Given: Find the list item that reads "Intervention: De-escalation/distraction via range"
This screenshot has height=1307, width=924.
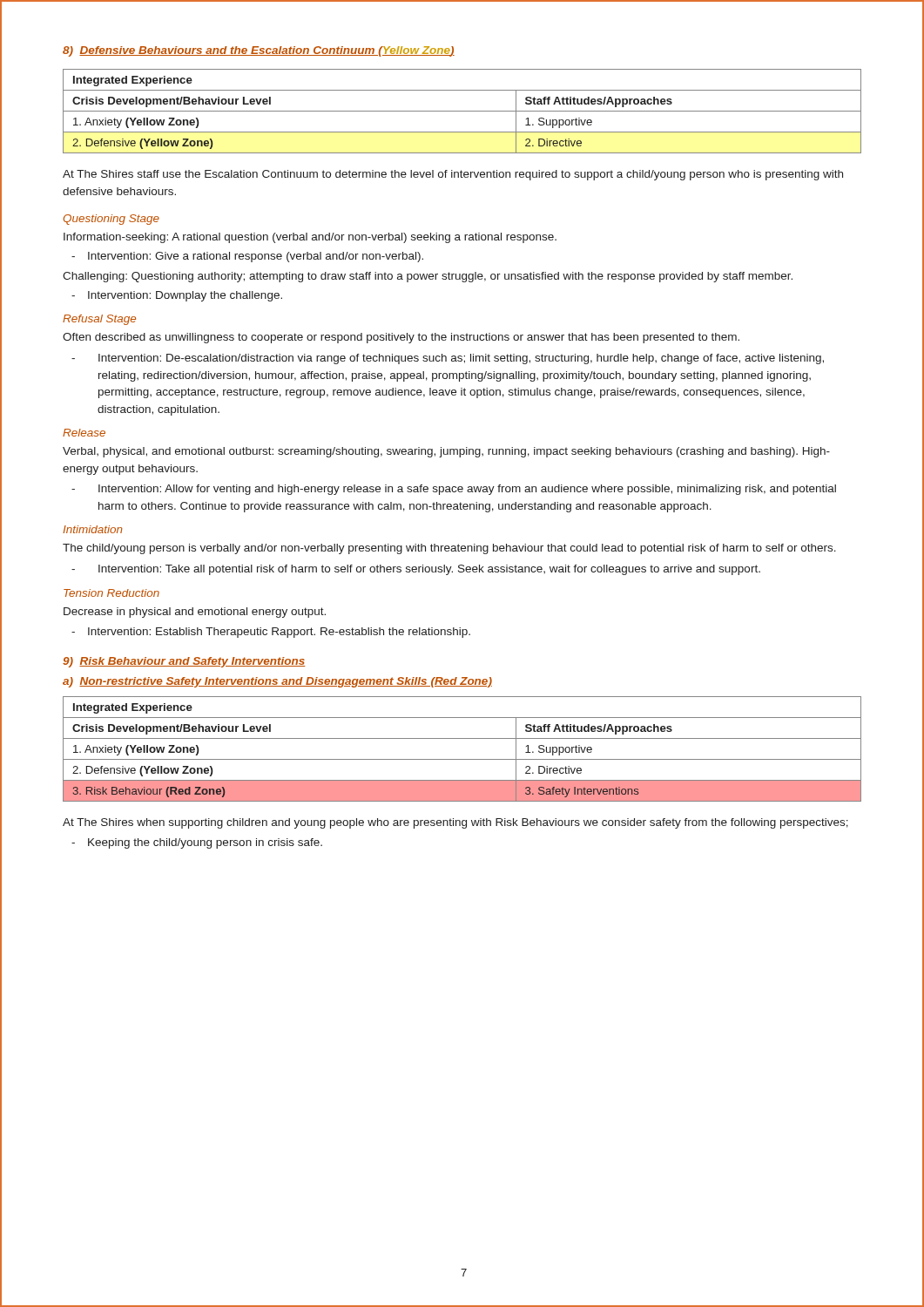Looking at the screenshot, I should [x=461, y=383].
